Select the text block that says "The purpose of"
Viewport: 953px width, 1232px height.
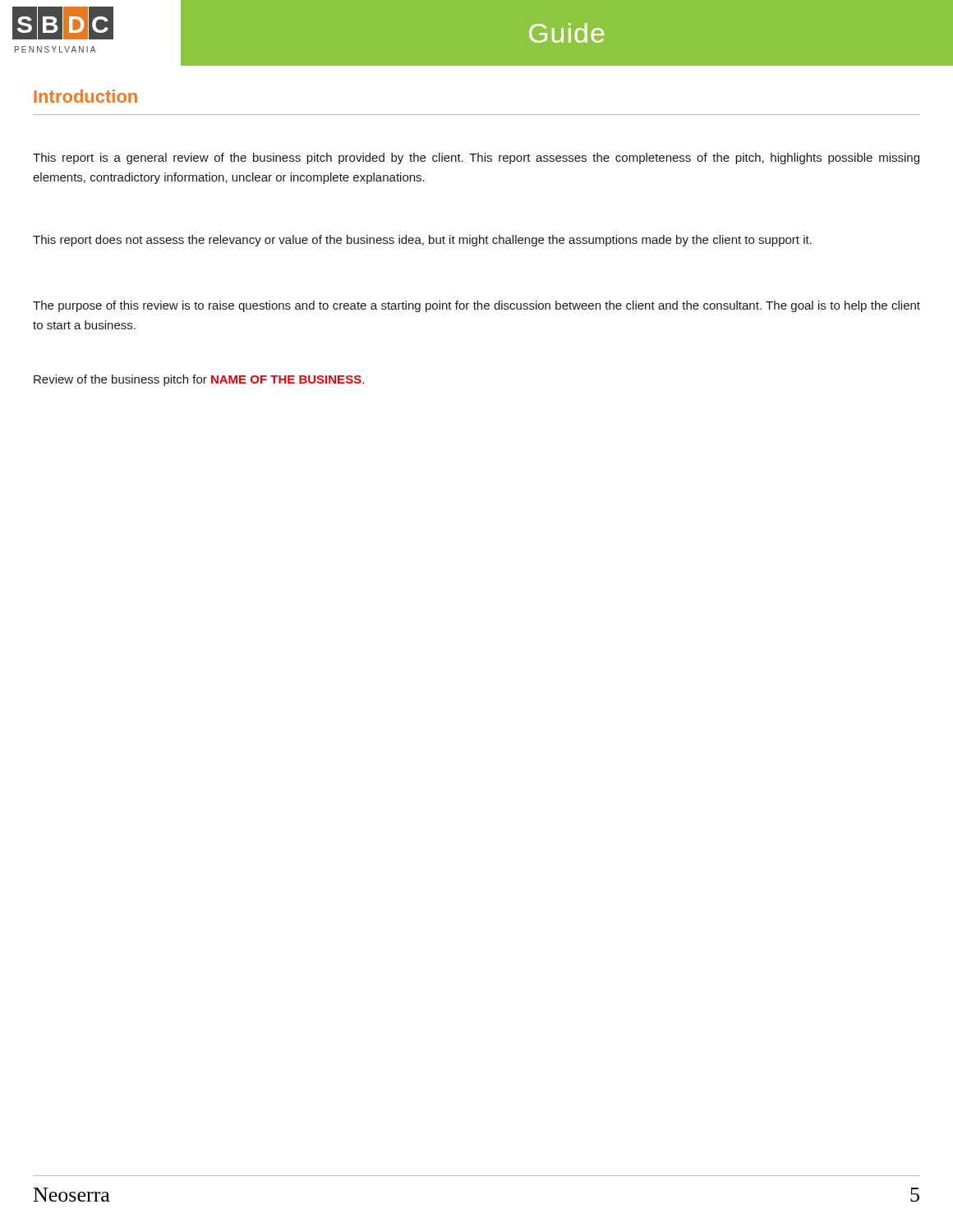click(476, 315)
